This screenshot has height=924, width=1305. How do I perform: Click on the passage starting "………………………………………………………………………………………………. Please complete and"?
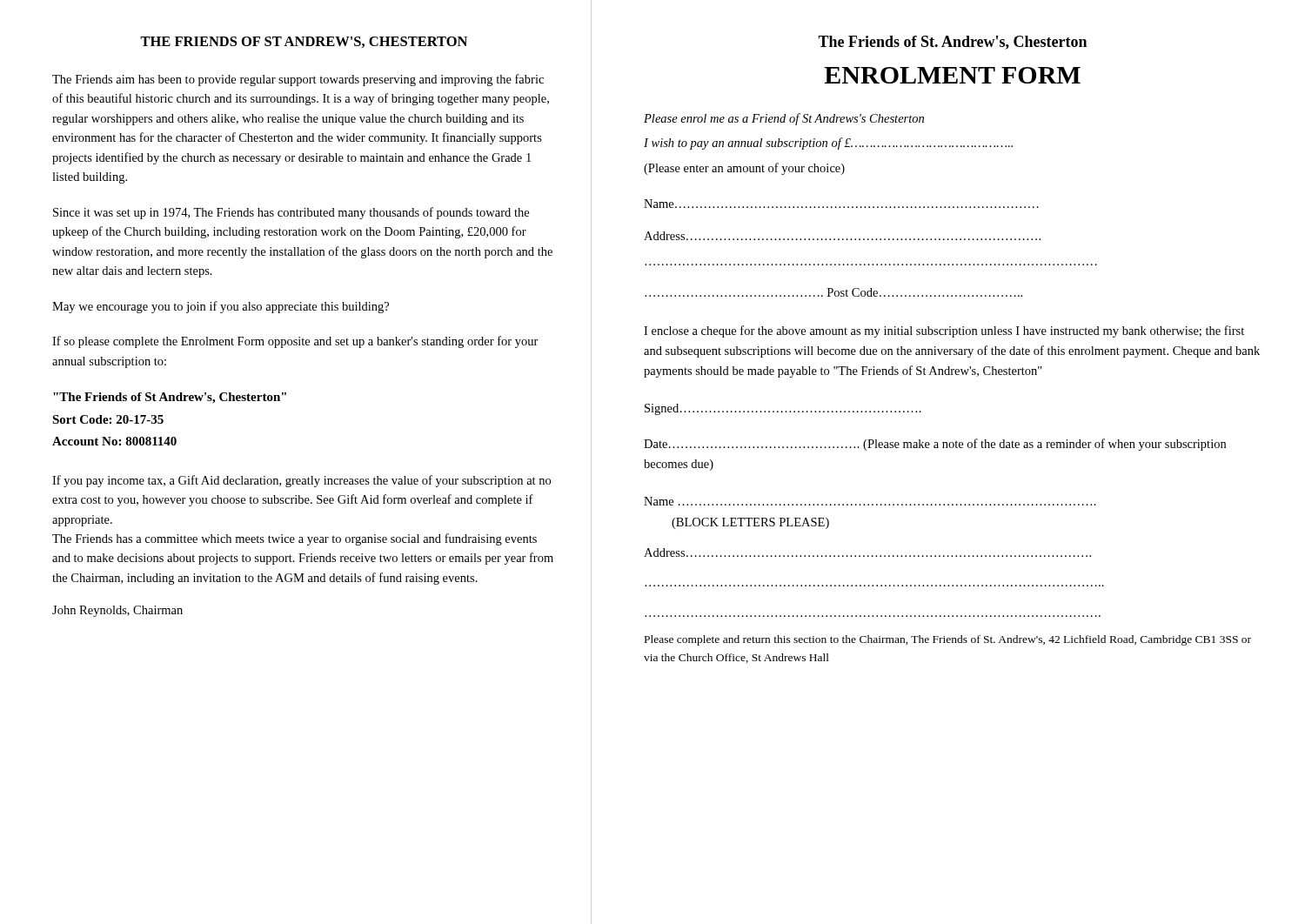coord(953,635)
